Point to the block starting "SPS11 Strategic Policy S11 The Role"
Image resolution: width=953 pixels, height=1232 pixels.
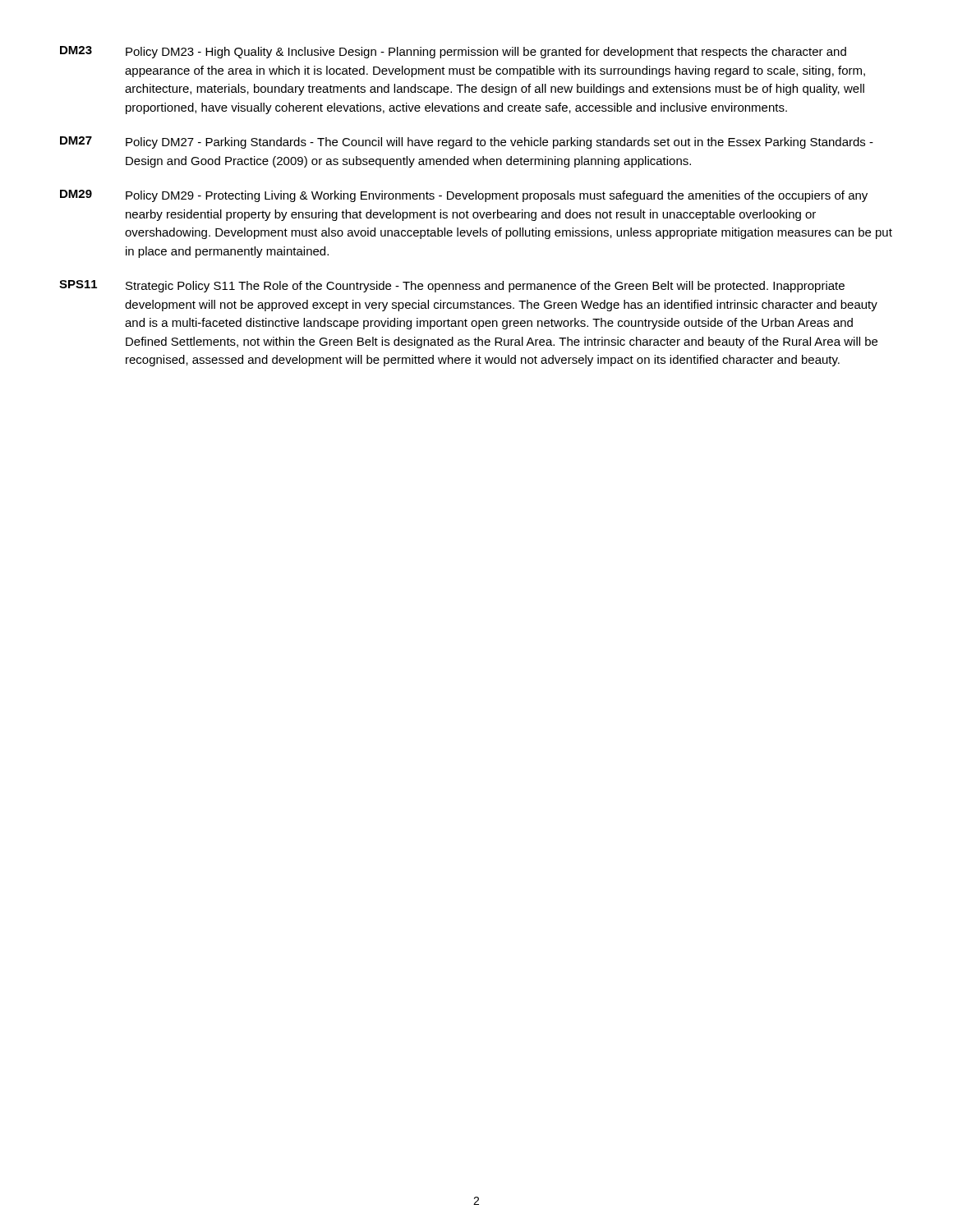pos(476,323)
